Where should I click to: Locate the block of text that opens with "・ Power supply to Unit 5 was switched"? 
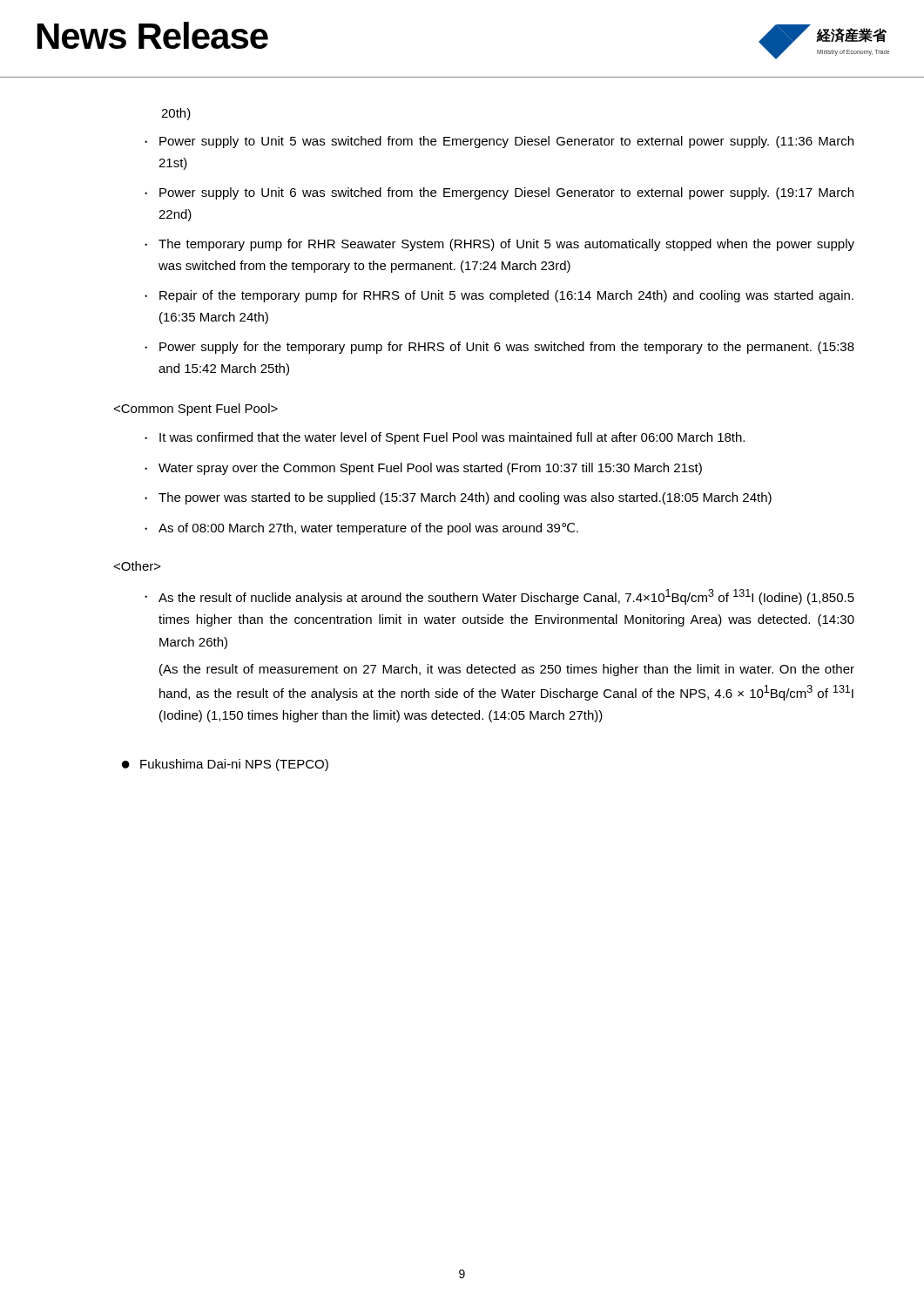[x=497, y=152]
